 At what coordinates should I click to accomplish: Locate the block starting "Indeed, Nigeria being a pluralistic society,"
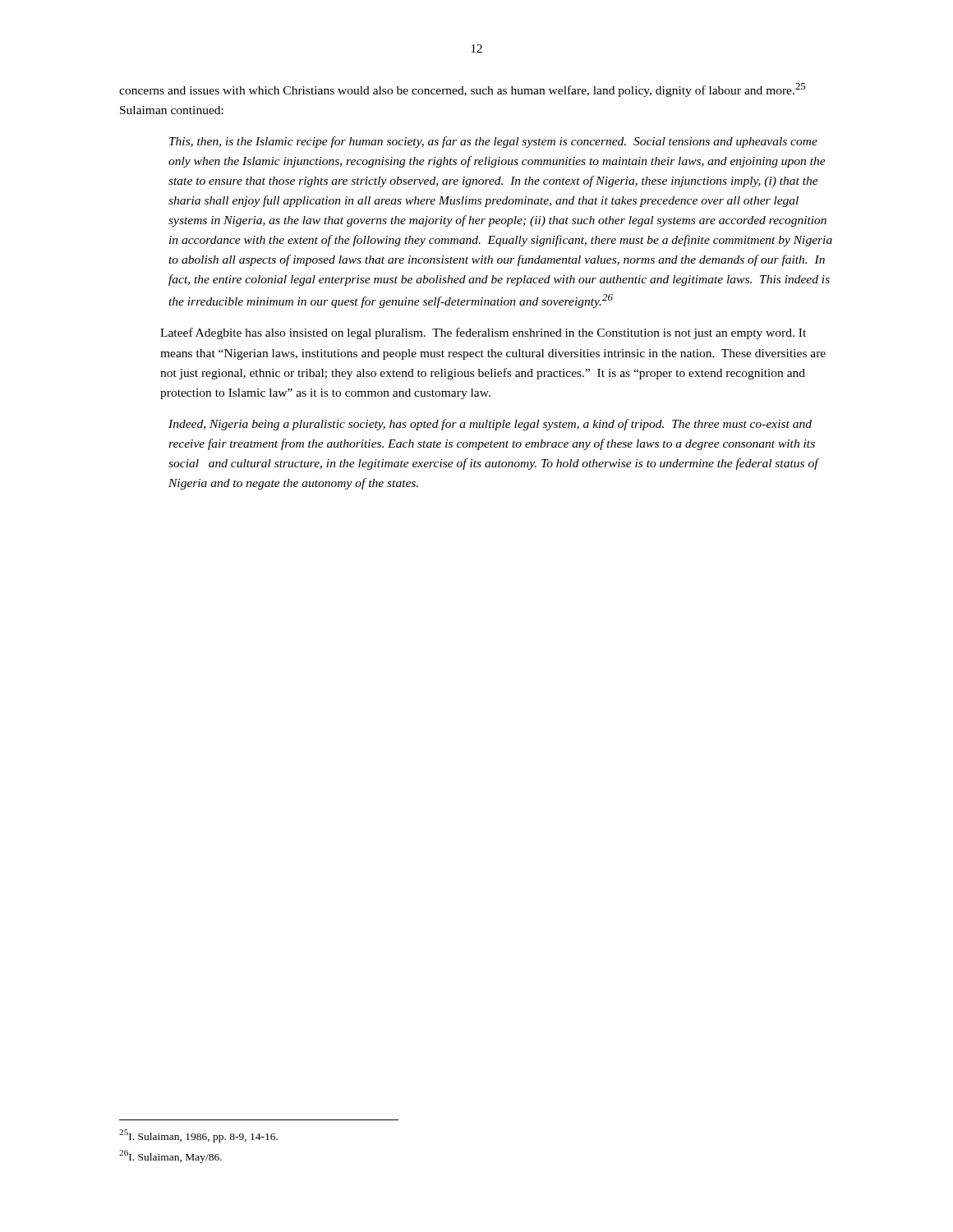pos(501,453)
